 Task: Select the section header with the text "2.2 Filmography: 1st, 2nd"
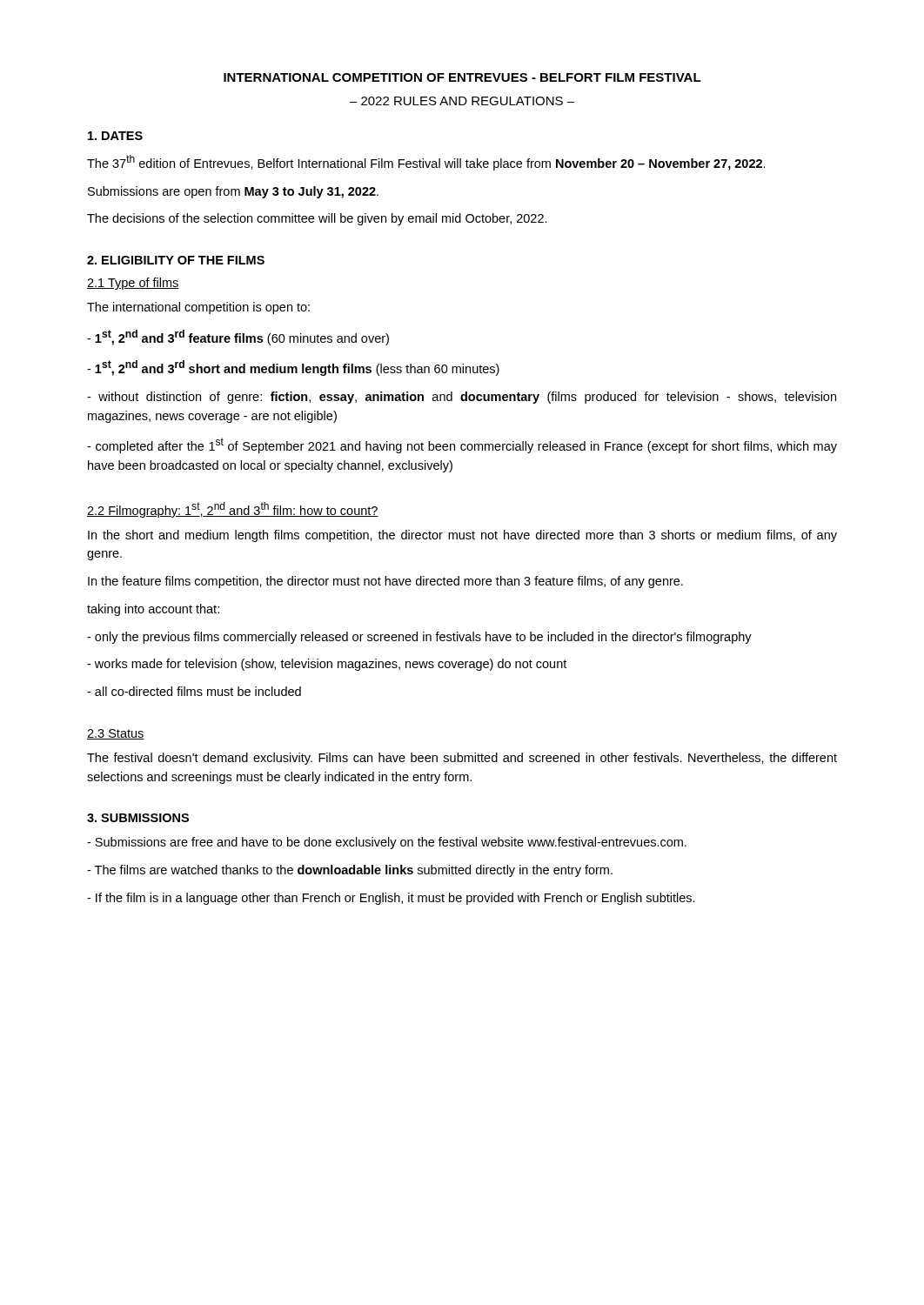[x=232, y=509]
